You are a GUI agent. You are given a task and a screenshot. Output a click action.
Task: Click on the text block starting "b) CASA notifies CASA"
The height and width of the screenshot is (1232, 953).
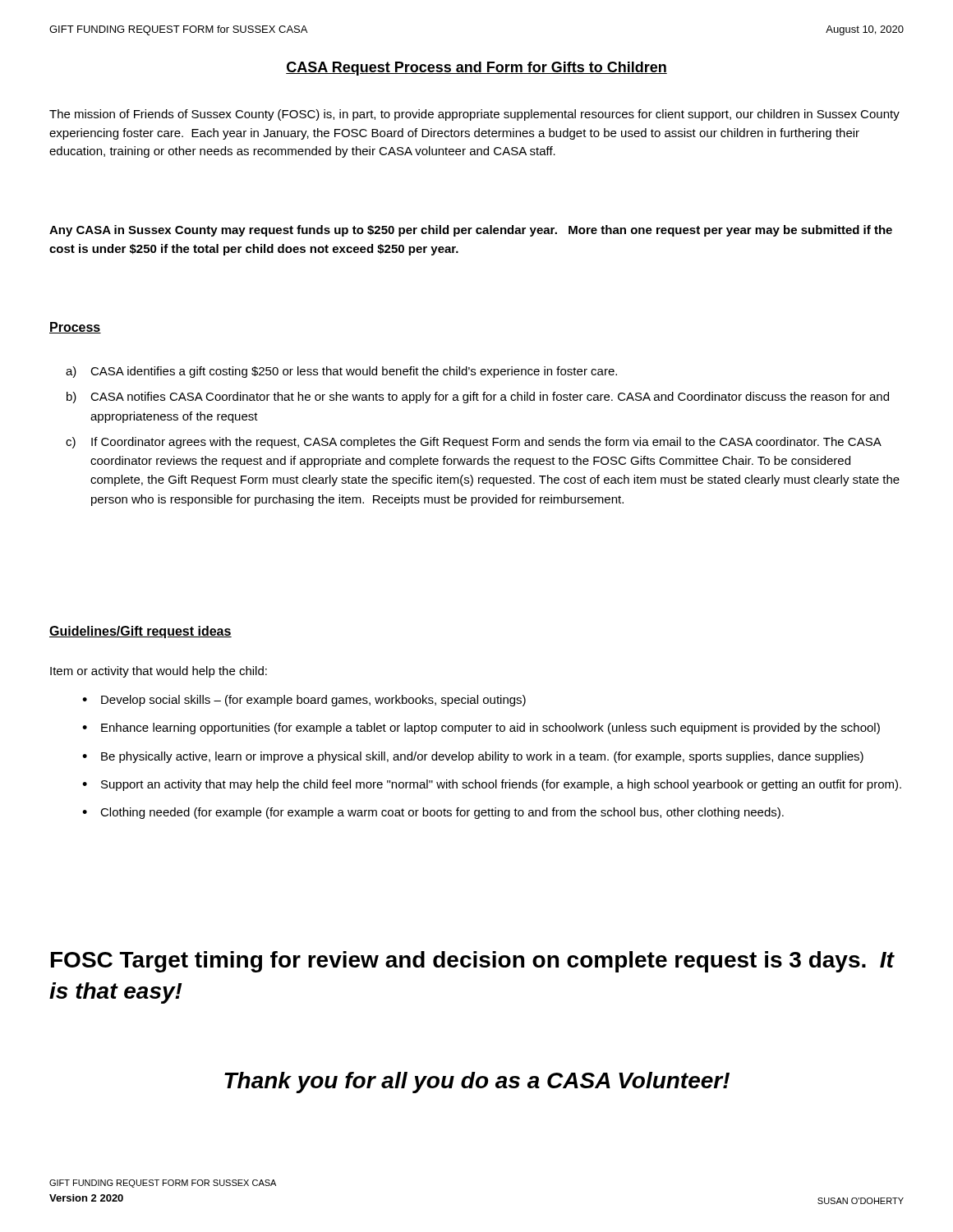pyautogui.click(x=485, y=406)
